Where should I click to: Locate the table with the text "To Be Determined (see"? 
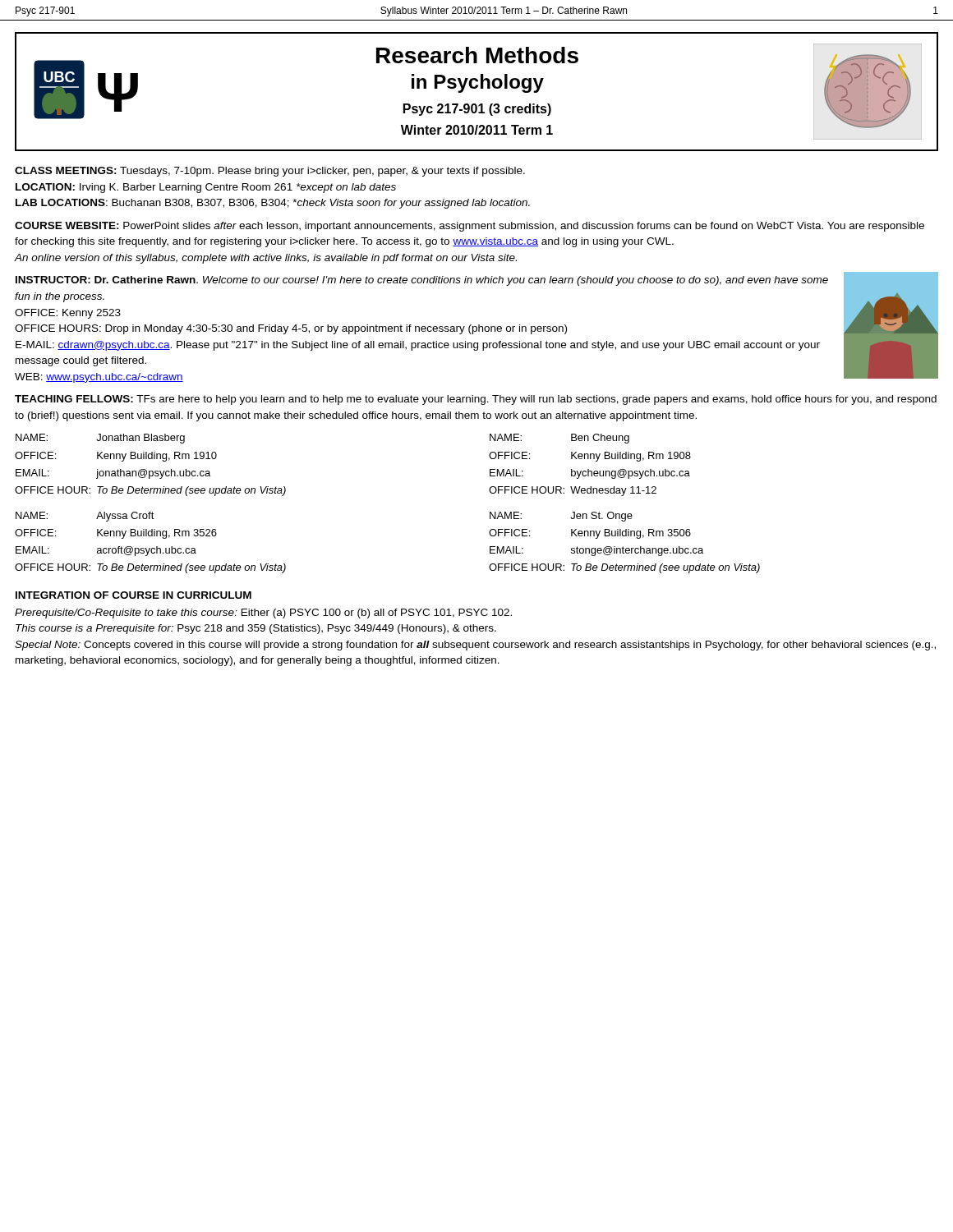pyautogui.click(x=476, y=504)
